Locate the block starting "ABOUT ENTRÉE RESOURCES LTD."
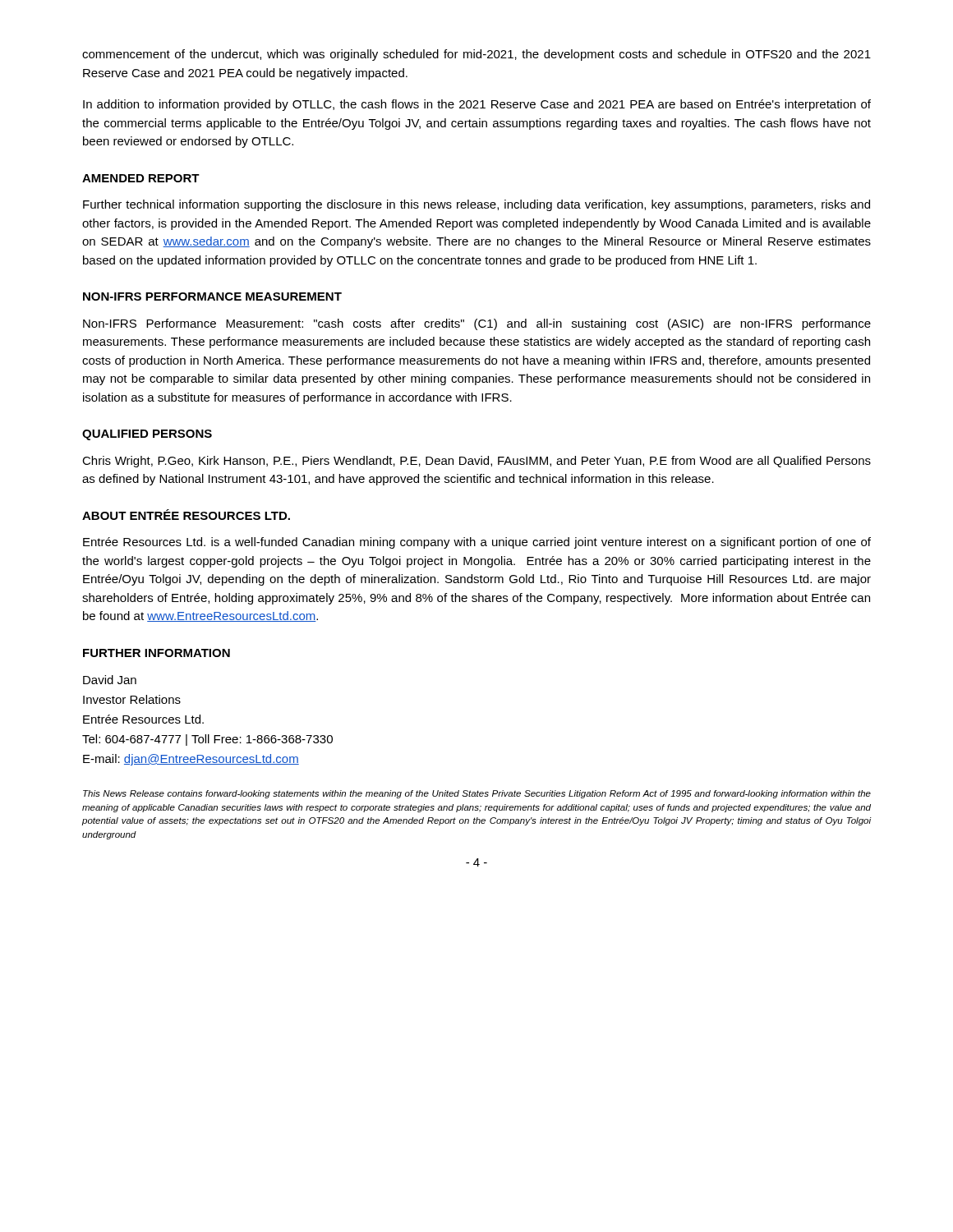Screen dimensions: 1232x953 pyautogui.click(x=186, y=515)
